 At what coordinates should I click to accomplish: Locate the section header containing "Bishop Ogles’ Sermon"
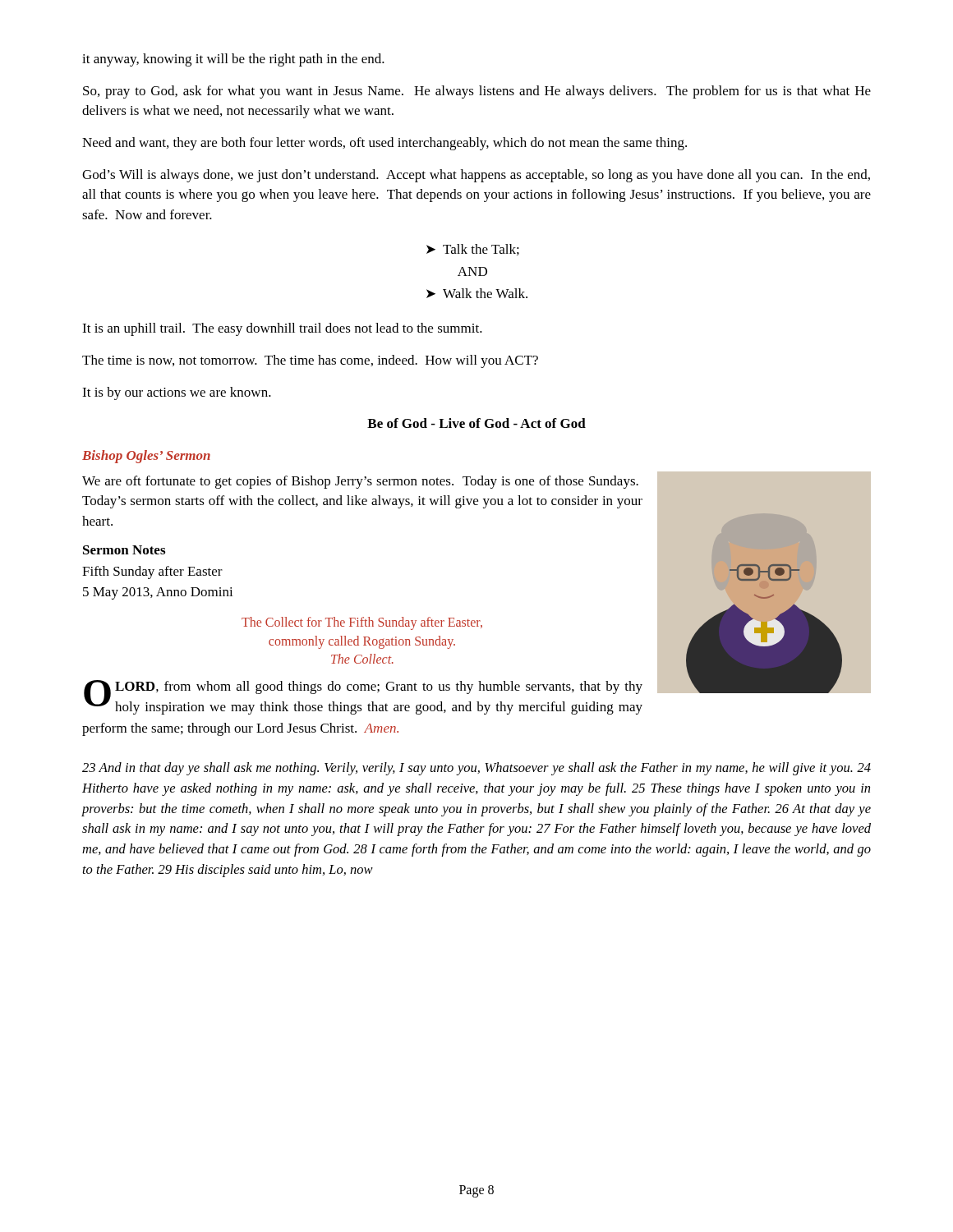point(146,455)
